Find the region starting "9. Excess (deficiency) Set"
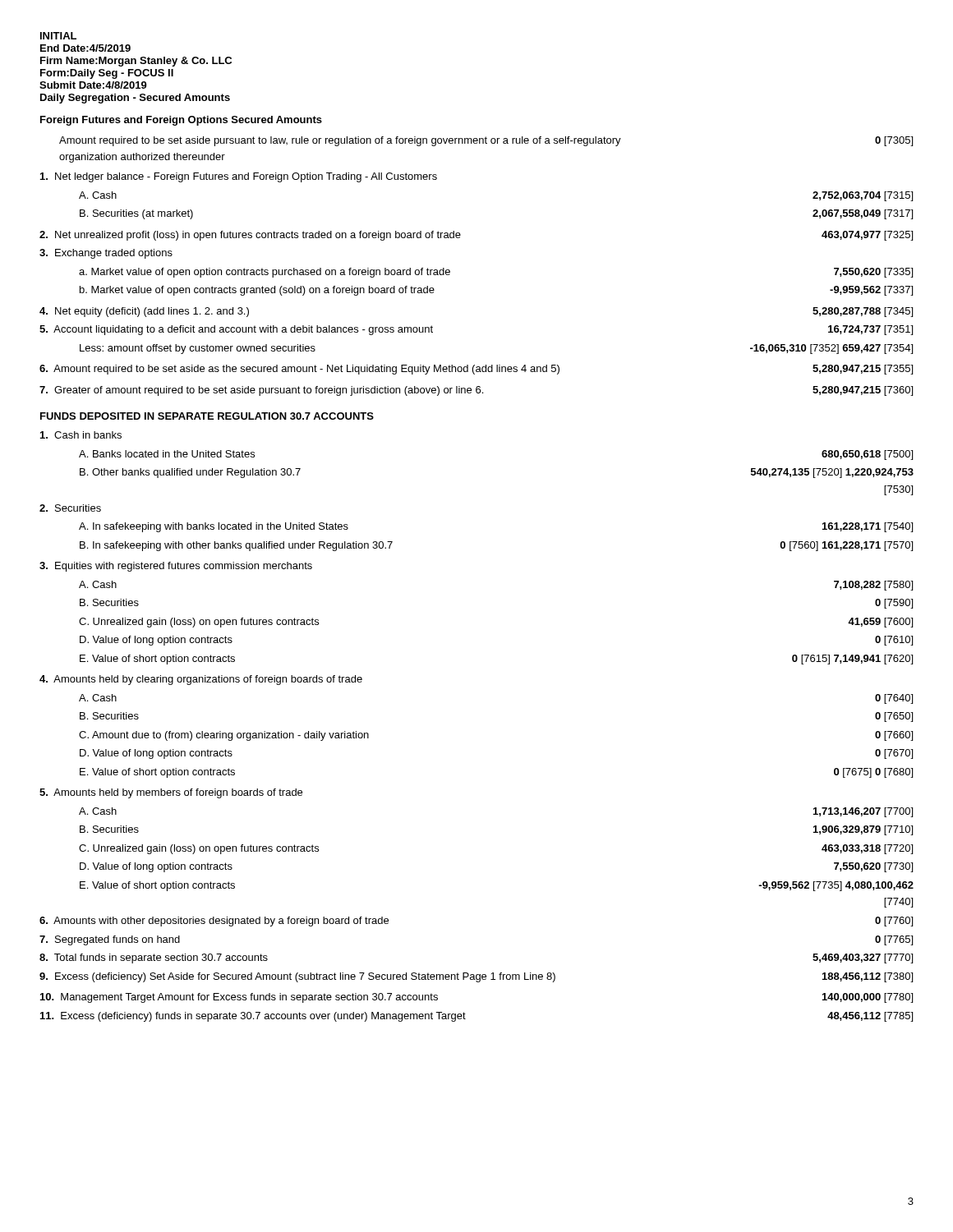This screenshot has height=1232, width=953. tap(476, 976)
